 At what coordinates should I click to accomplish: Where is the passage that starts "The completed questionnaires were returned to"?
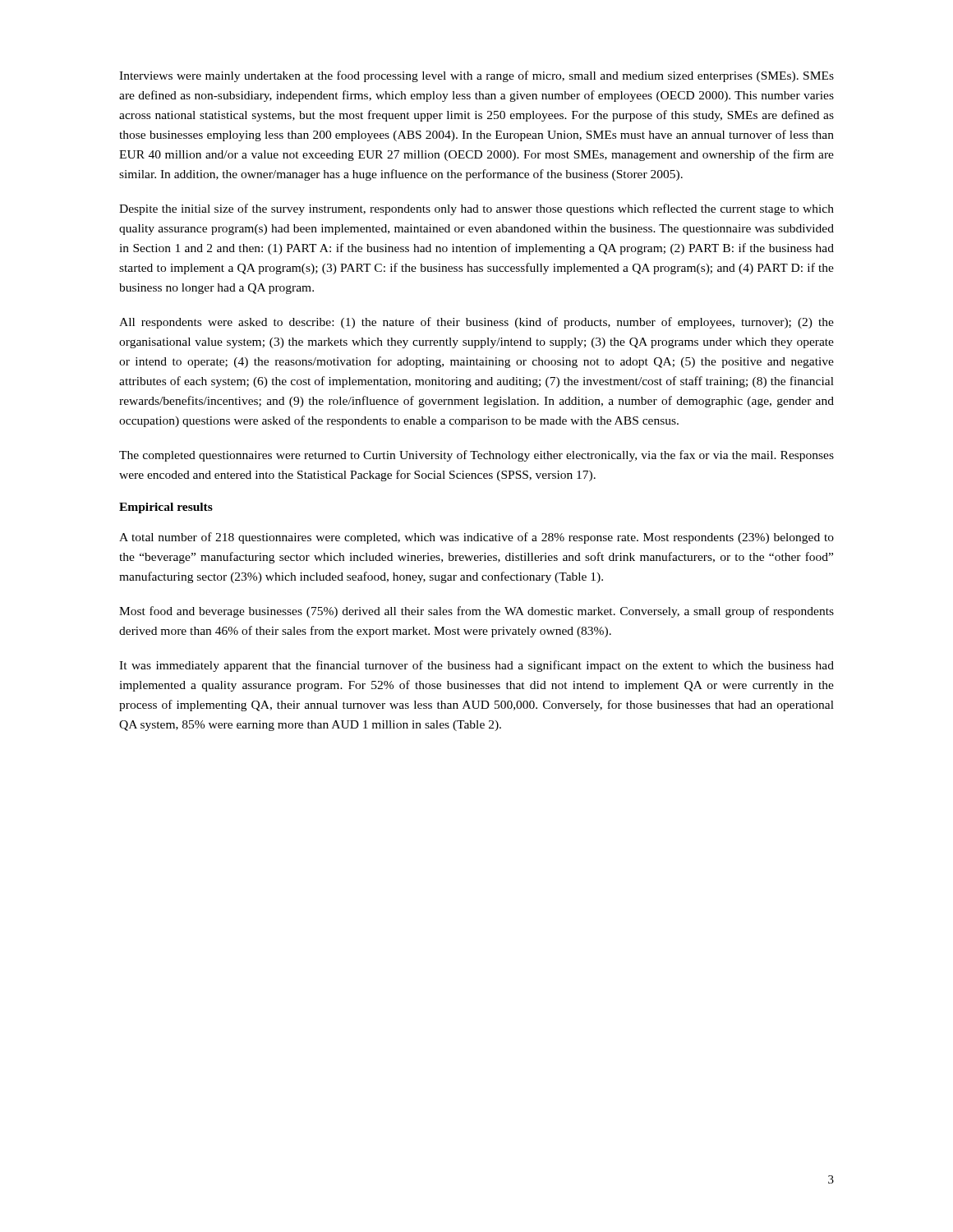(x=476, y=465)
